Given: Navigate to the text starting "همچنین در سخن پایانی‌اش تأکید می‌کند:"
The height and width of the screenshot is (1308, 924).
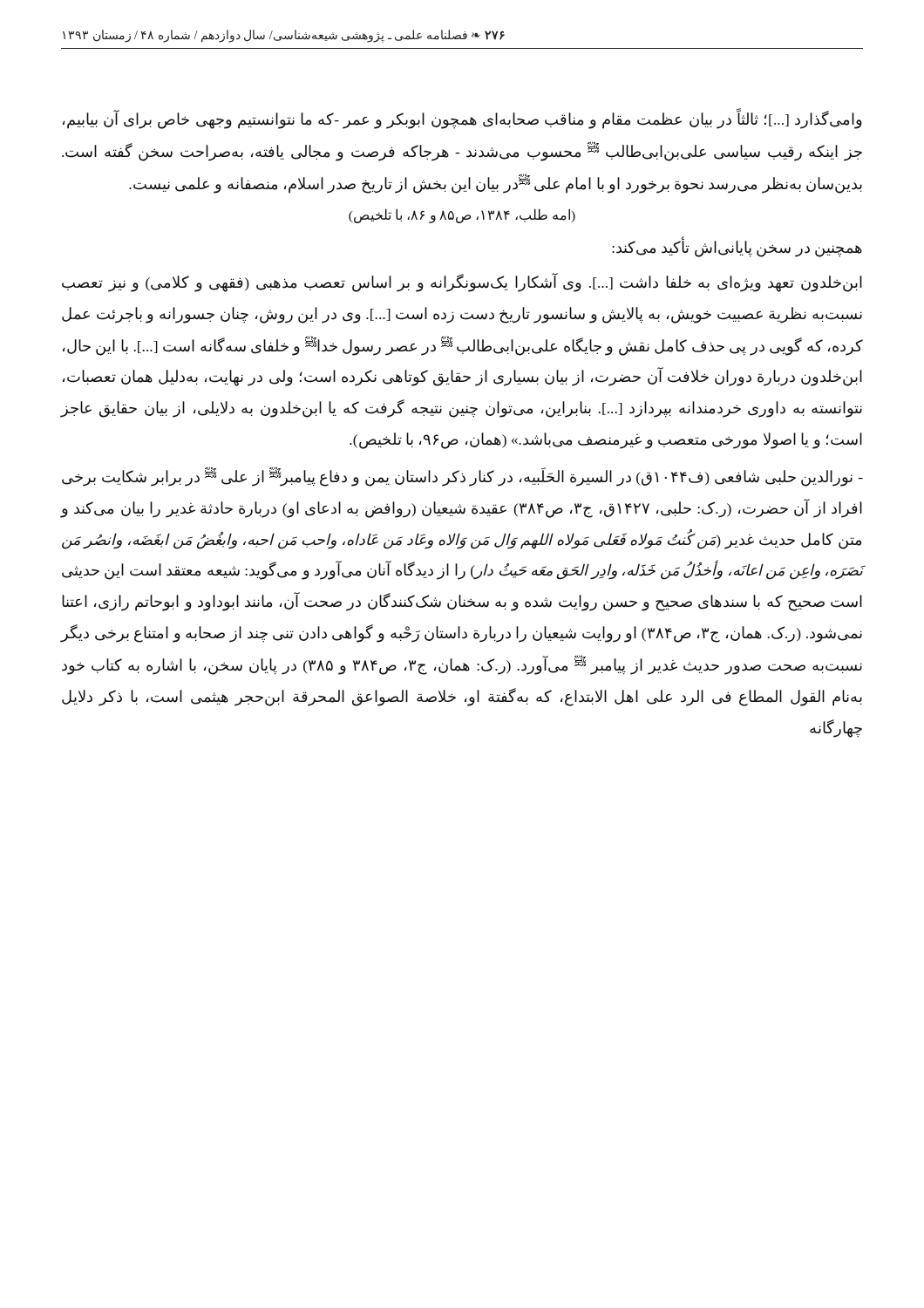Looking at the screenshot, I should (737, 247).
